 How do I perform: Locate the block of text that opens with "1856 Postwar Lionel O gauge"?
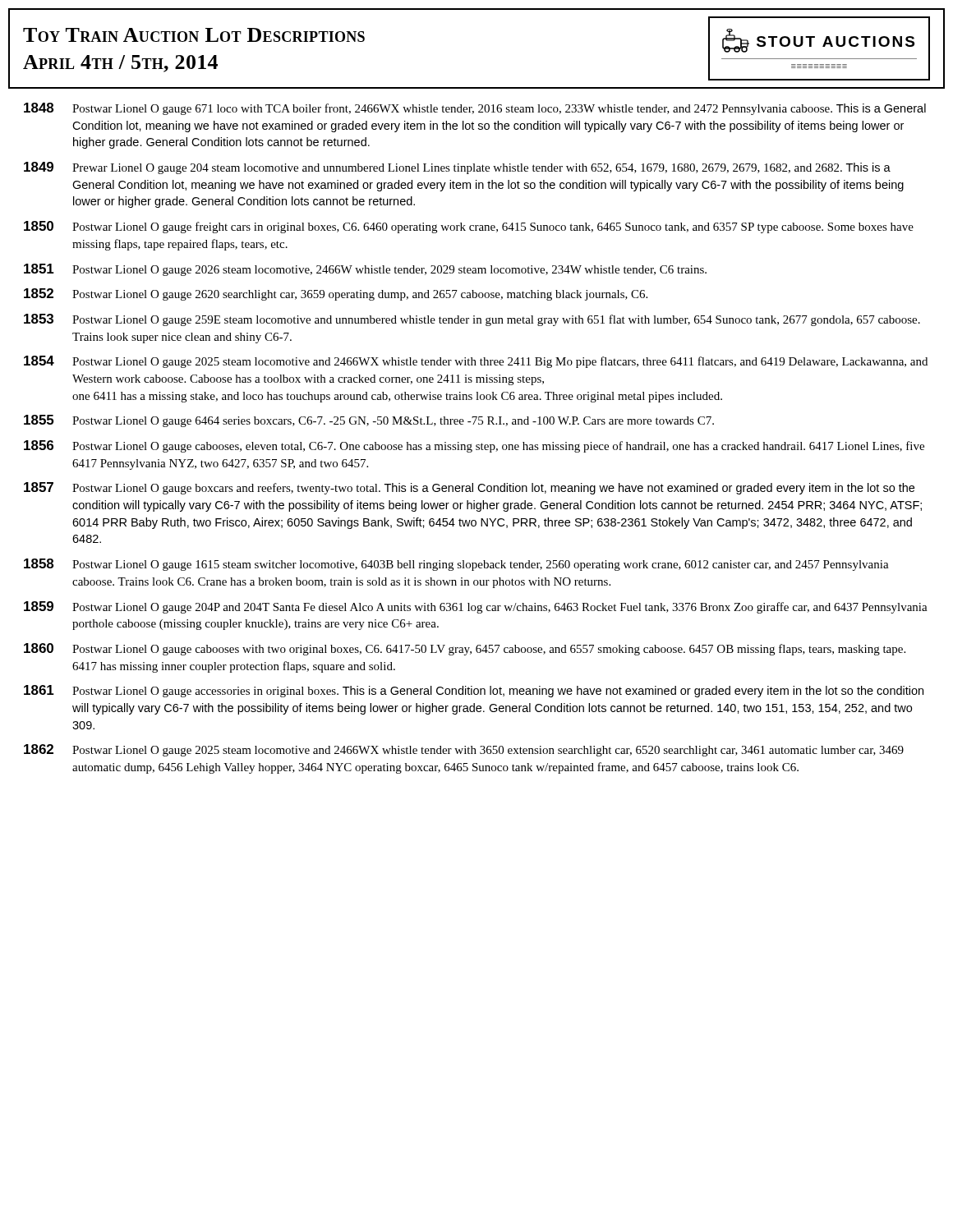476,455
